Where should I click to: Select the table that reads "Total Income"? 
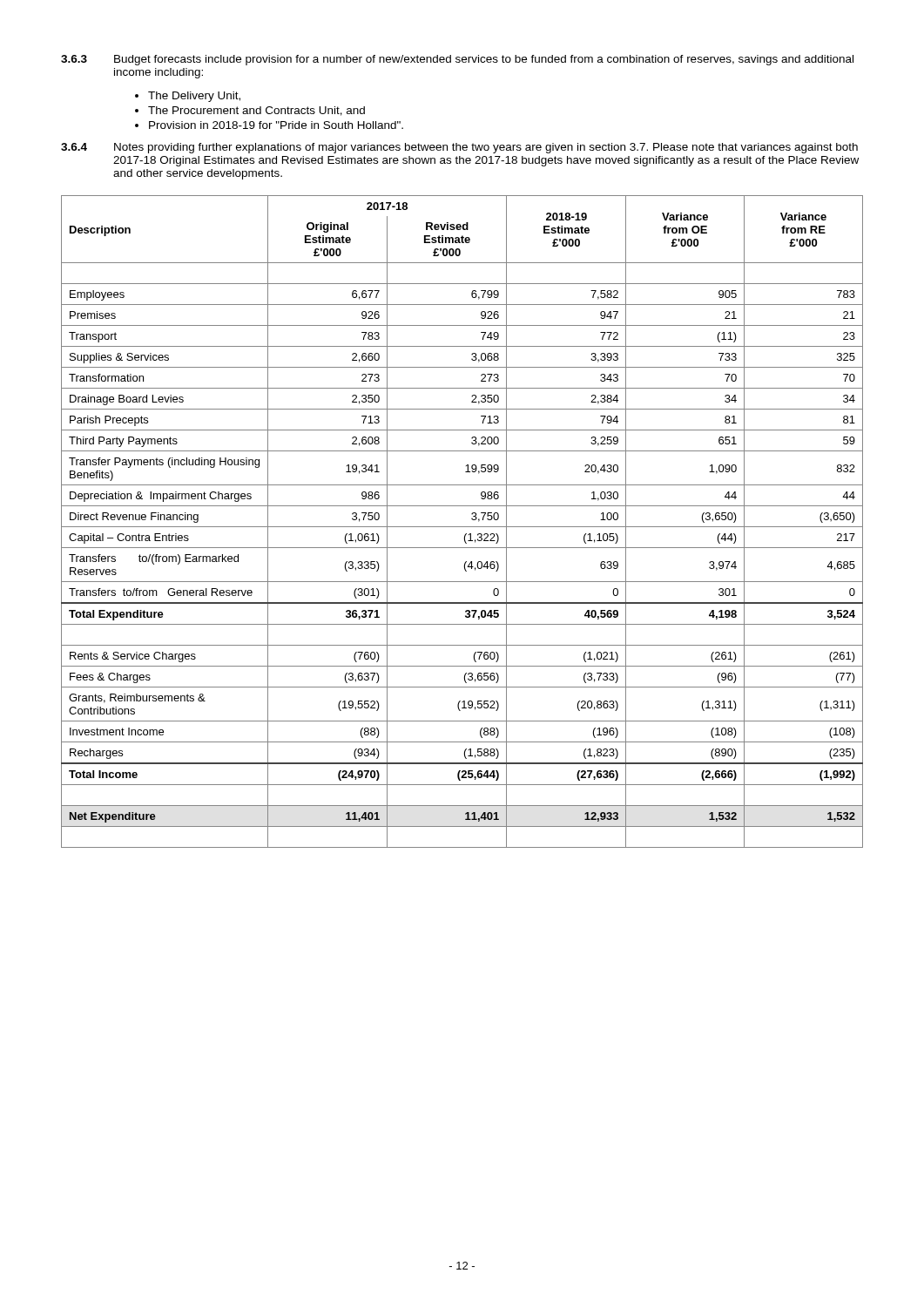click(462, 521)
